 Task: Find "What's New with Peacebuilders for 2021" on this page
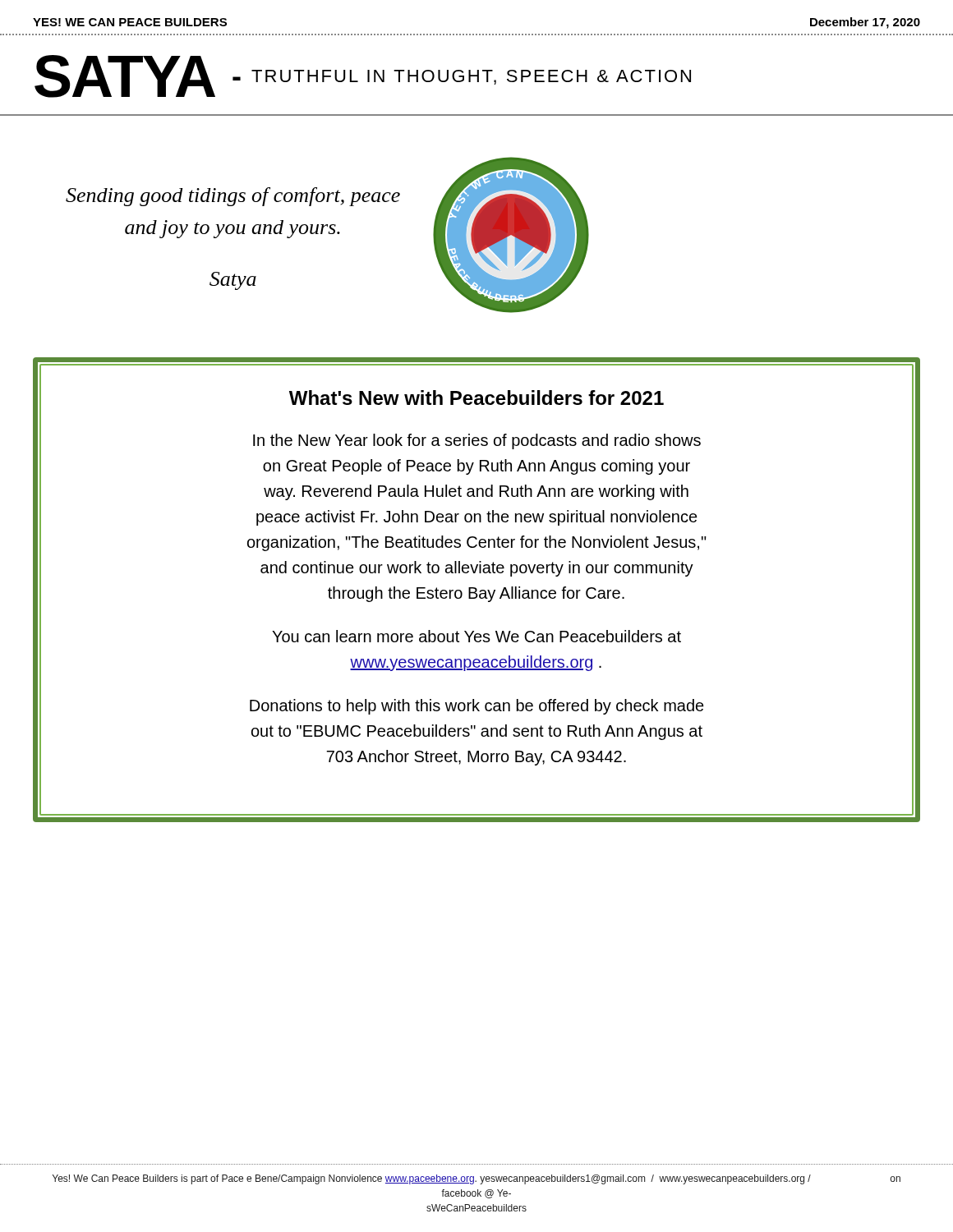pyautogui.click(x=476, y=398)
